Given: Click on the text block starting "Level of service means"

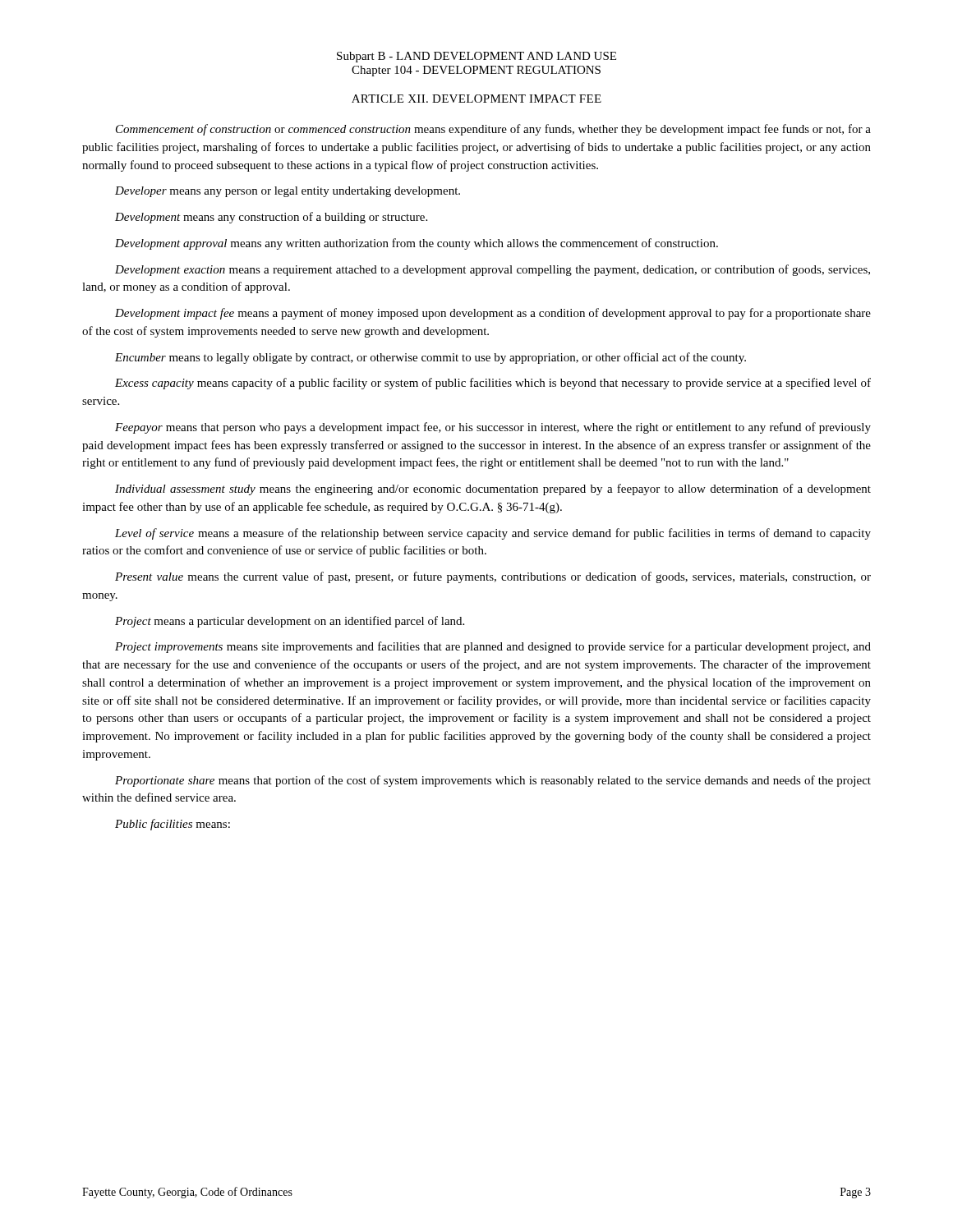Looking at the screenshot, I should tap(476, 542).
